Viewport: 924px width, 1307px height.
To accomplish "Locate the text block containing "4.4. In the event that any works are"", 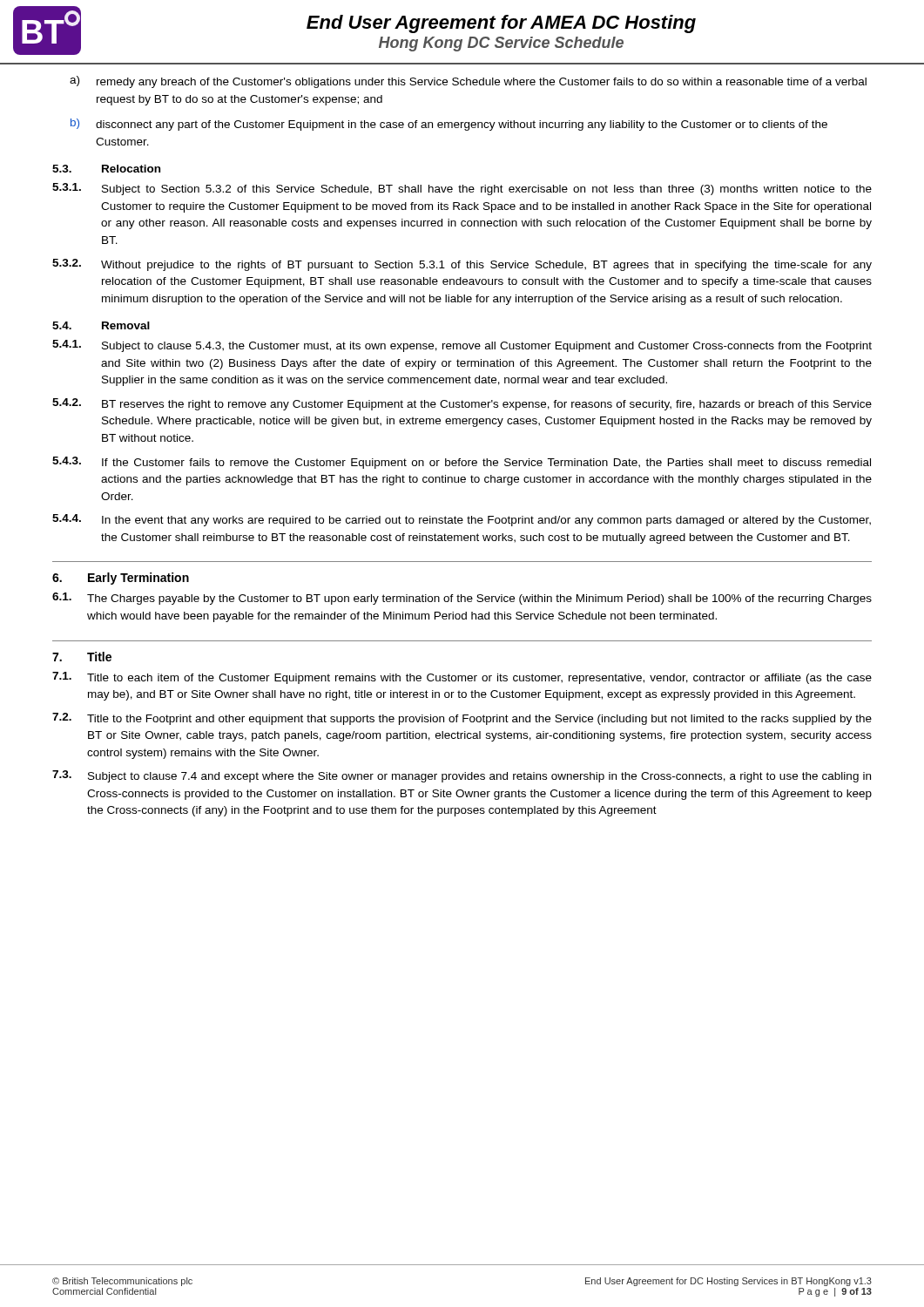I will point(462,529).
